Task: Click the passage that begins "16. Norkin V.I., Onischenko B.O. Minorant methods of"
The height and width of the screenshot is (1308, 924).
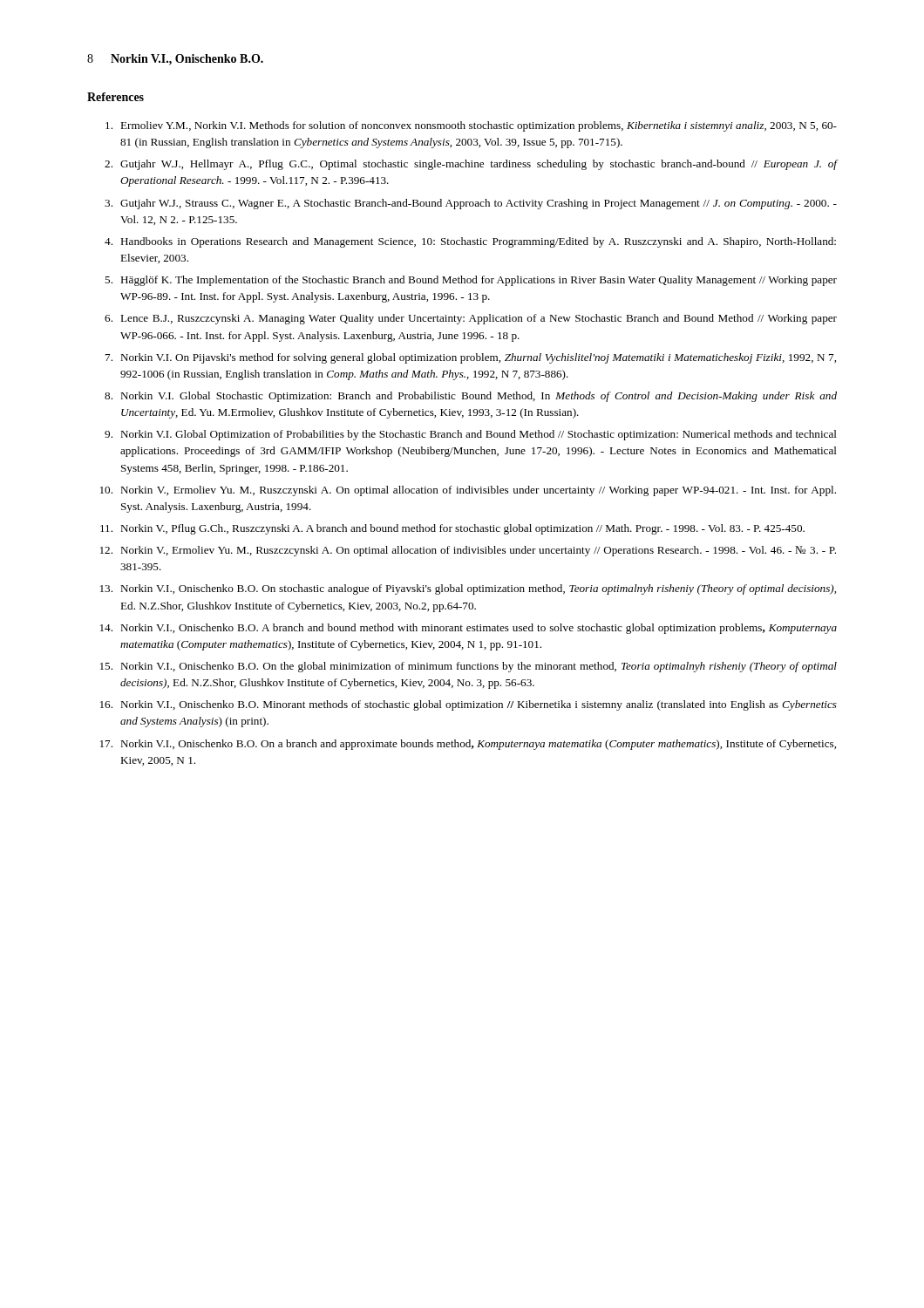Action: 462,713
